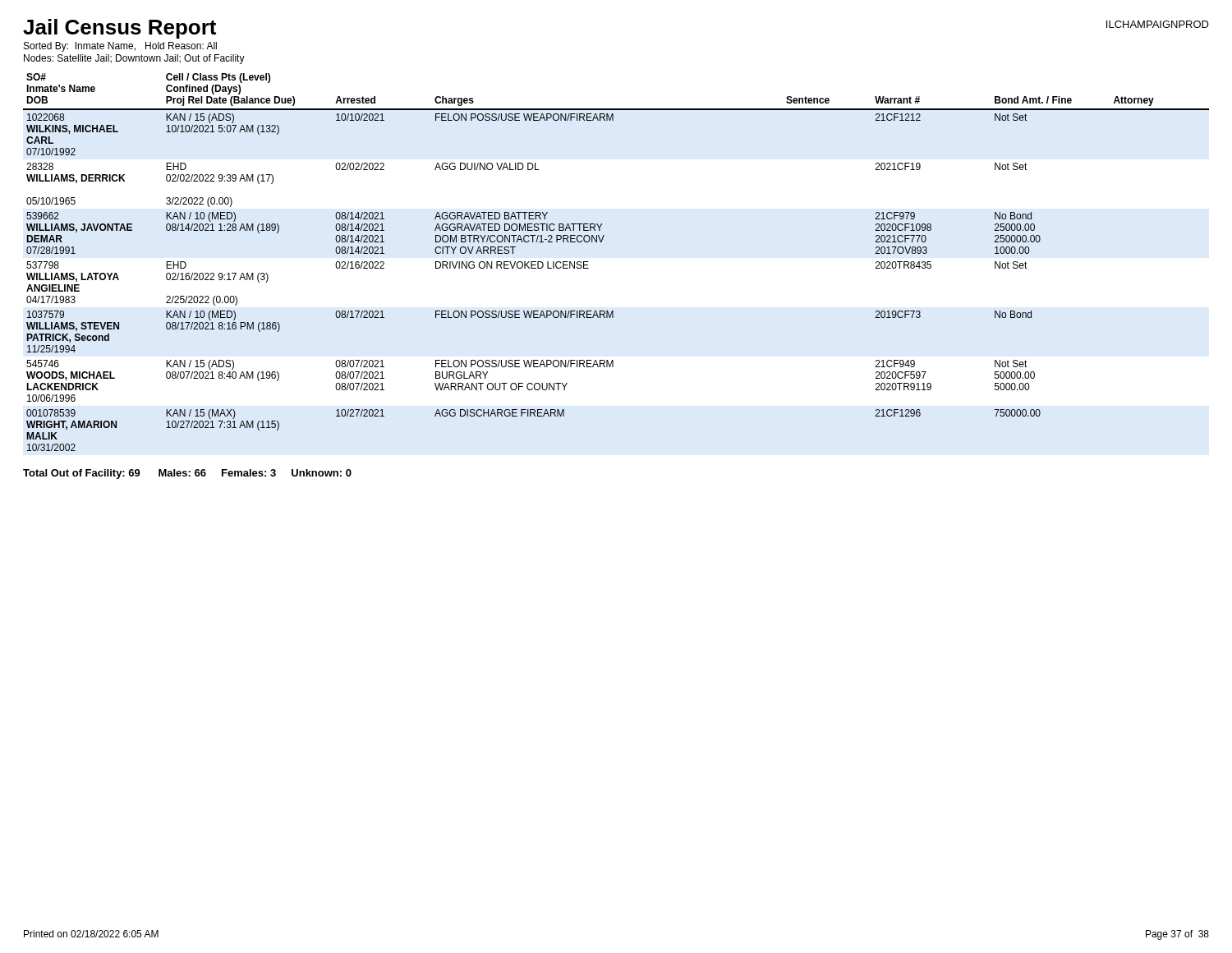Select the table that reads "Not Set"
Screen dimensions: 953x1232
point(616,262)
